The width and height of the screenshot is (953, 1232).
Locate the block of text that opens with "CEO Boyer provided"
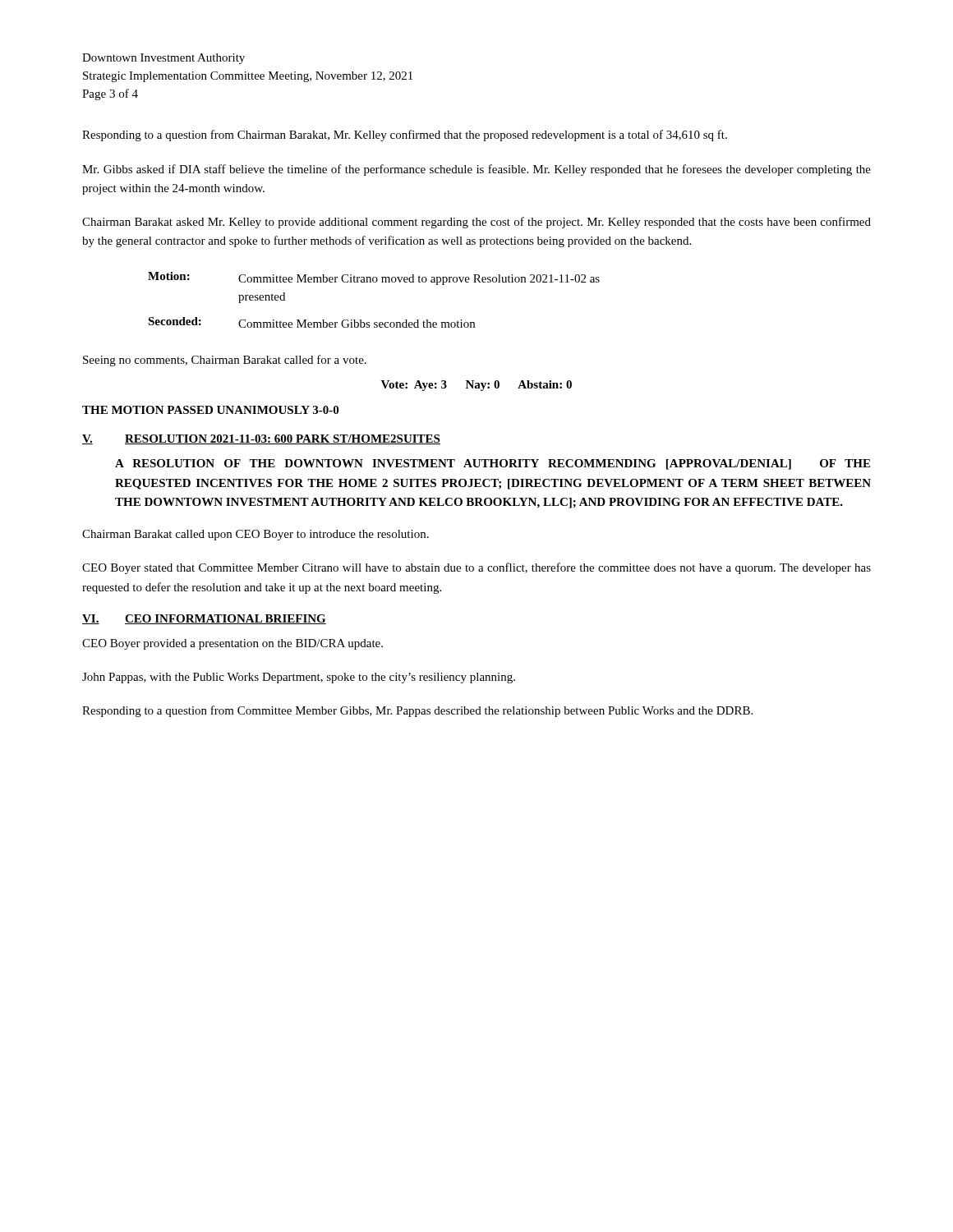tap(233, 643)
